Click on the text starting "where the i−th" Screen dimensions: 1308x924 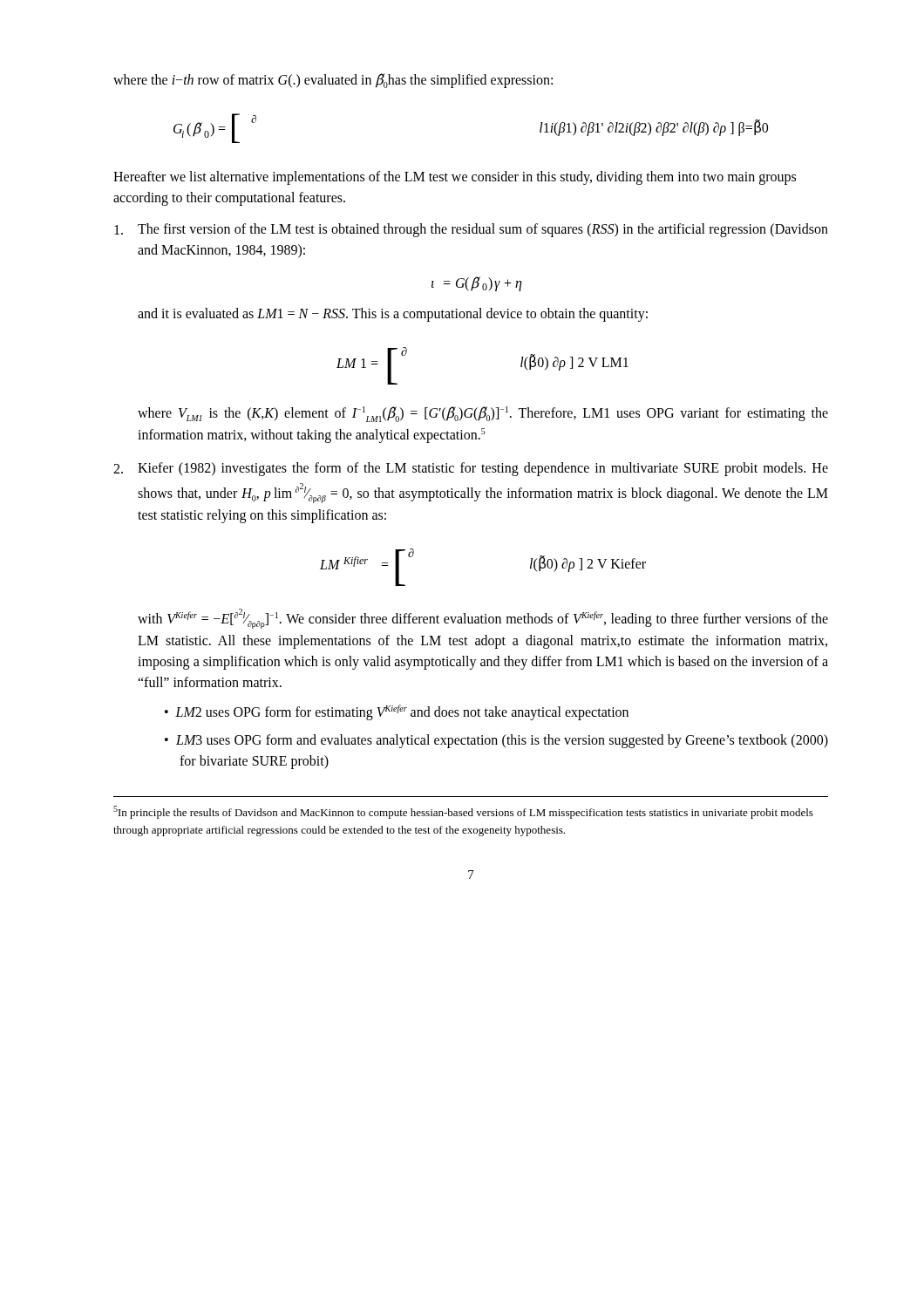coord(334,81)
